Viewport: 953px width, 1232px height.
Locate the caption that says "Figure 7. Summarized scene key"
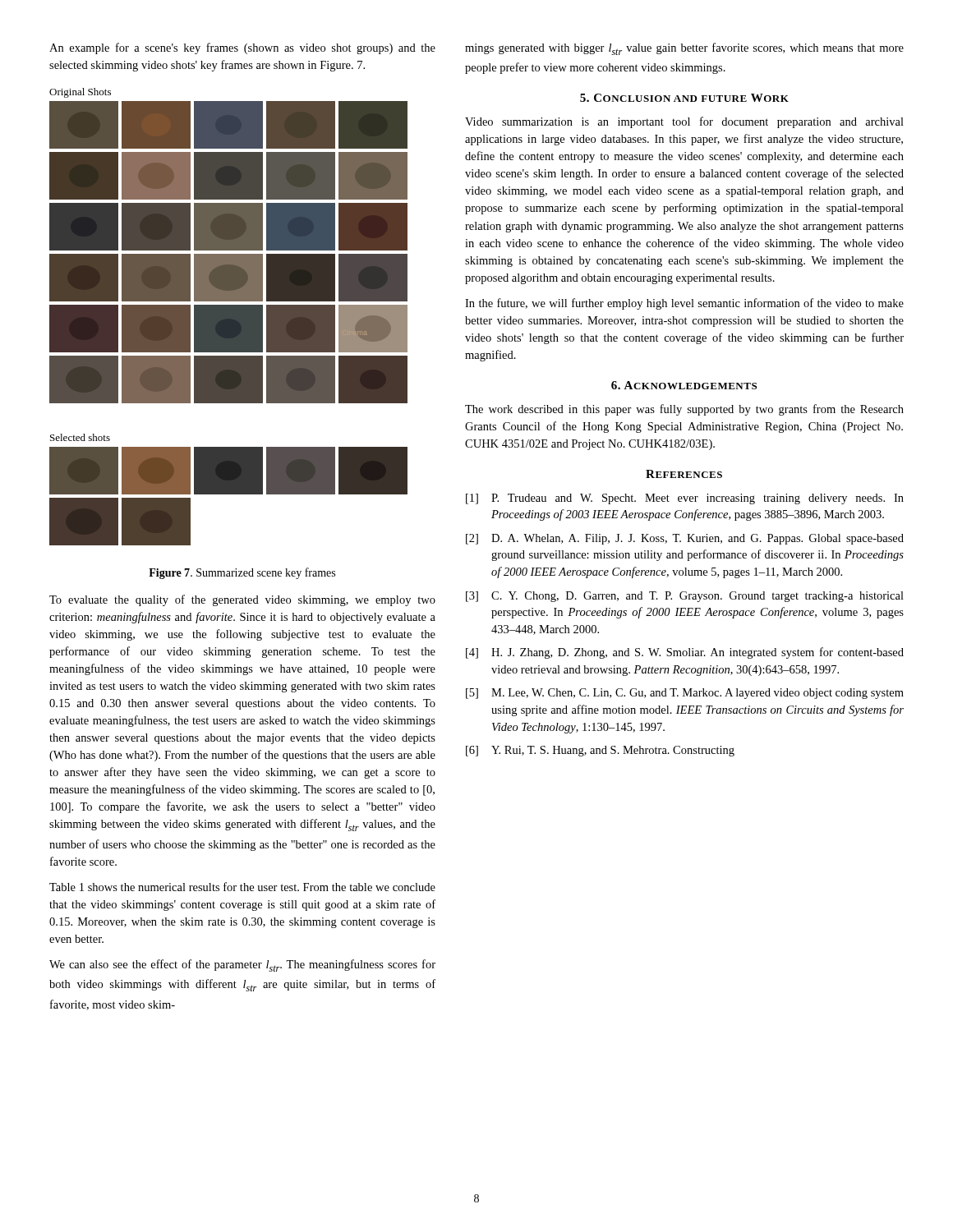pyautogui.click(x=242, y=573)
